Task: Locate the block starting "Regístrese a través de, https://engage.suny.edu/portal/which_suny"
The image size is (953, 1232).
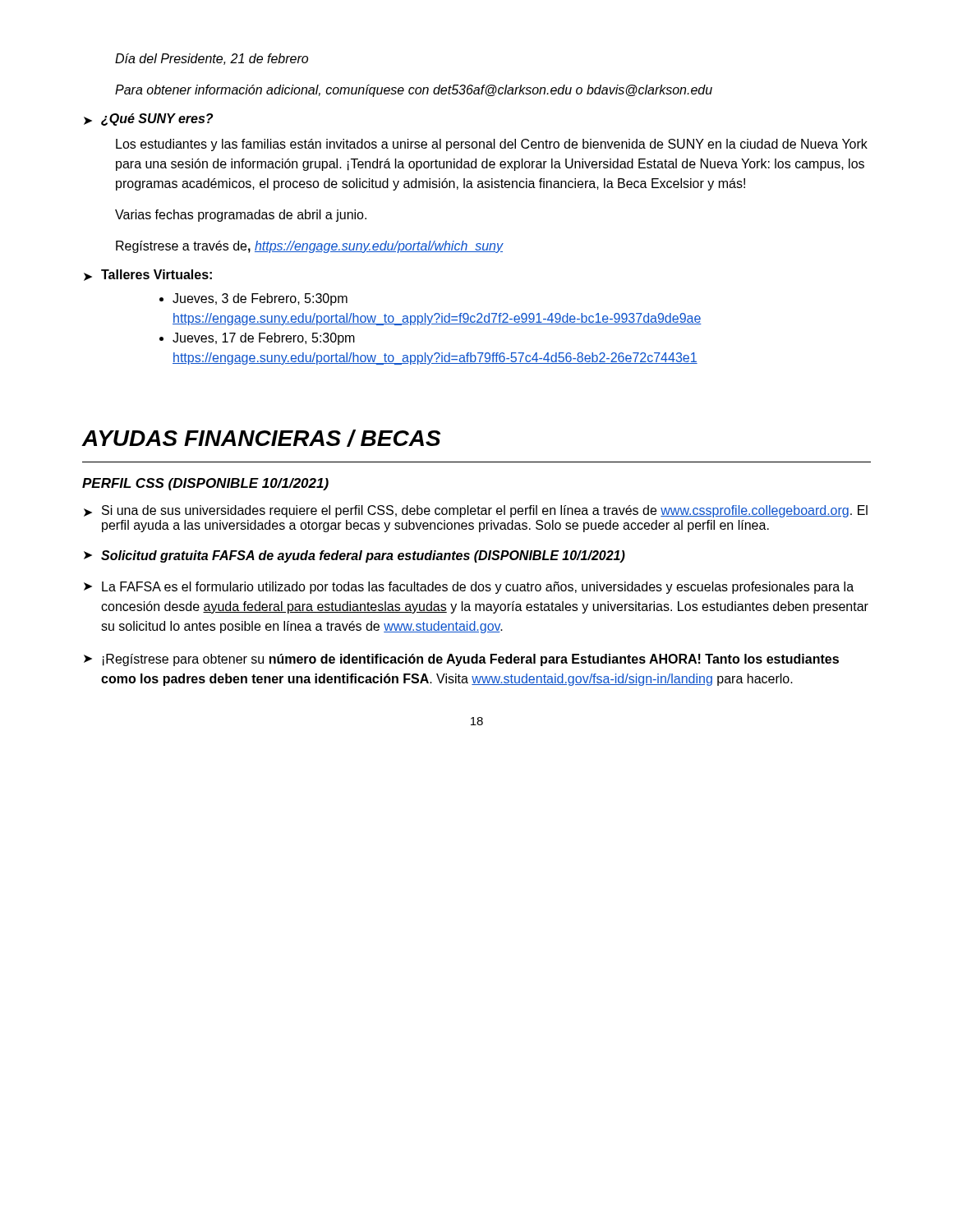Action: tap(309, 246)
